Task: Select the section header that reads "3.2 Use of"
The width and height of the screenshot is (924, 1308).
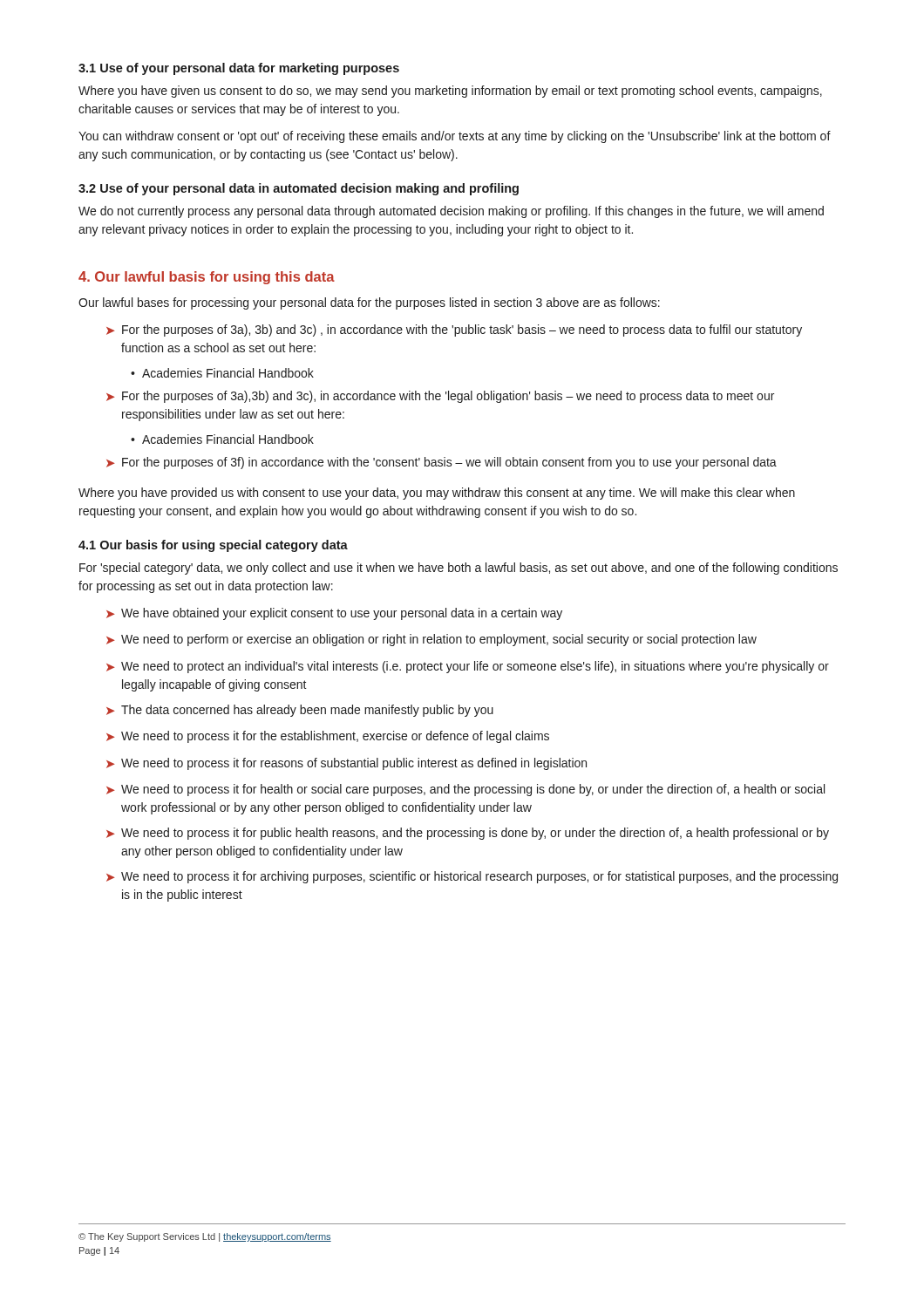Action: 299,188
